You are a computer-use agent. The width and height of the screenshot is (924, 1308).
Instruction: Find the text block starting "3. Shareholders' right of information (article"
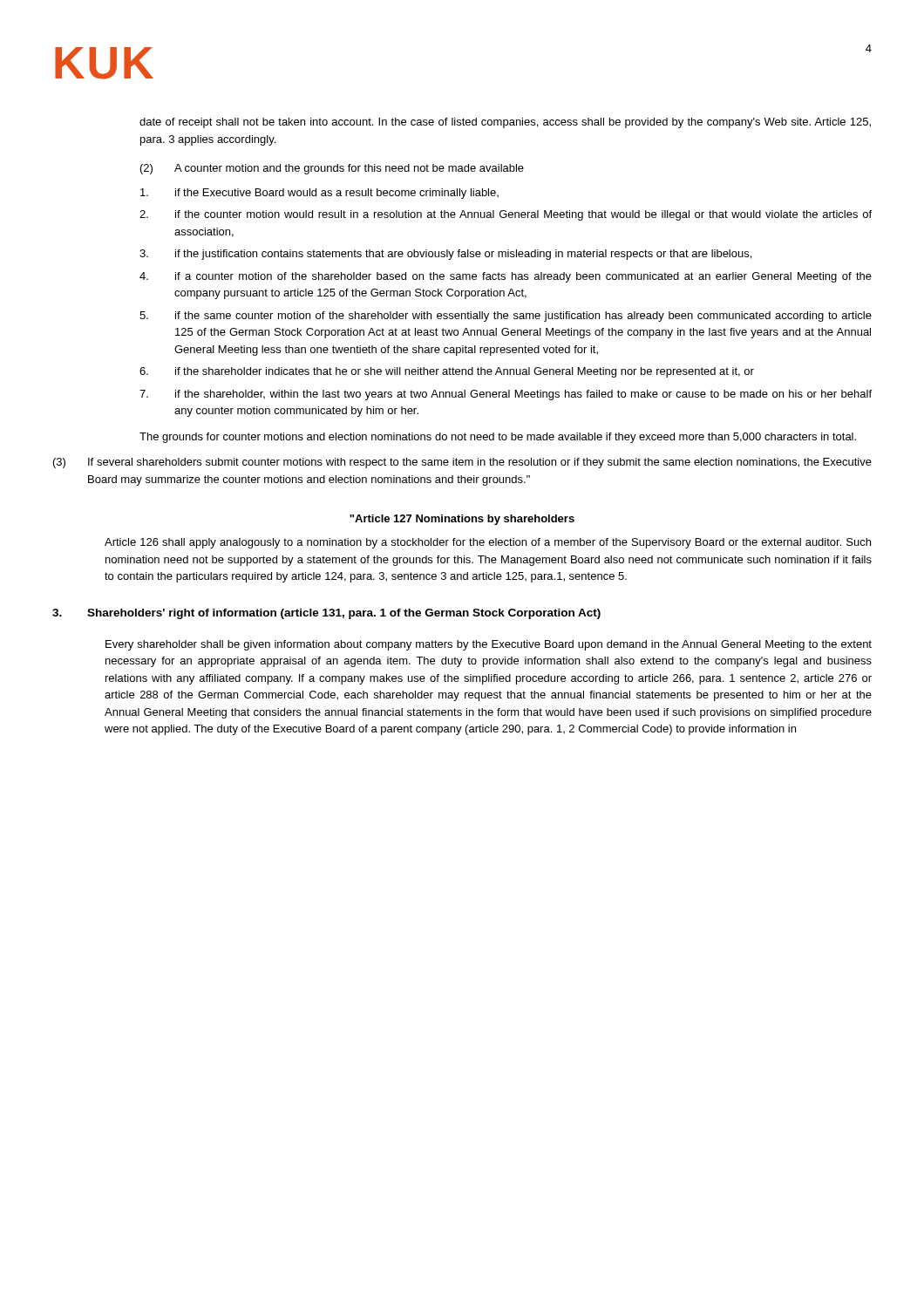(x=327, y=613)
